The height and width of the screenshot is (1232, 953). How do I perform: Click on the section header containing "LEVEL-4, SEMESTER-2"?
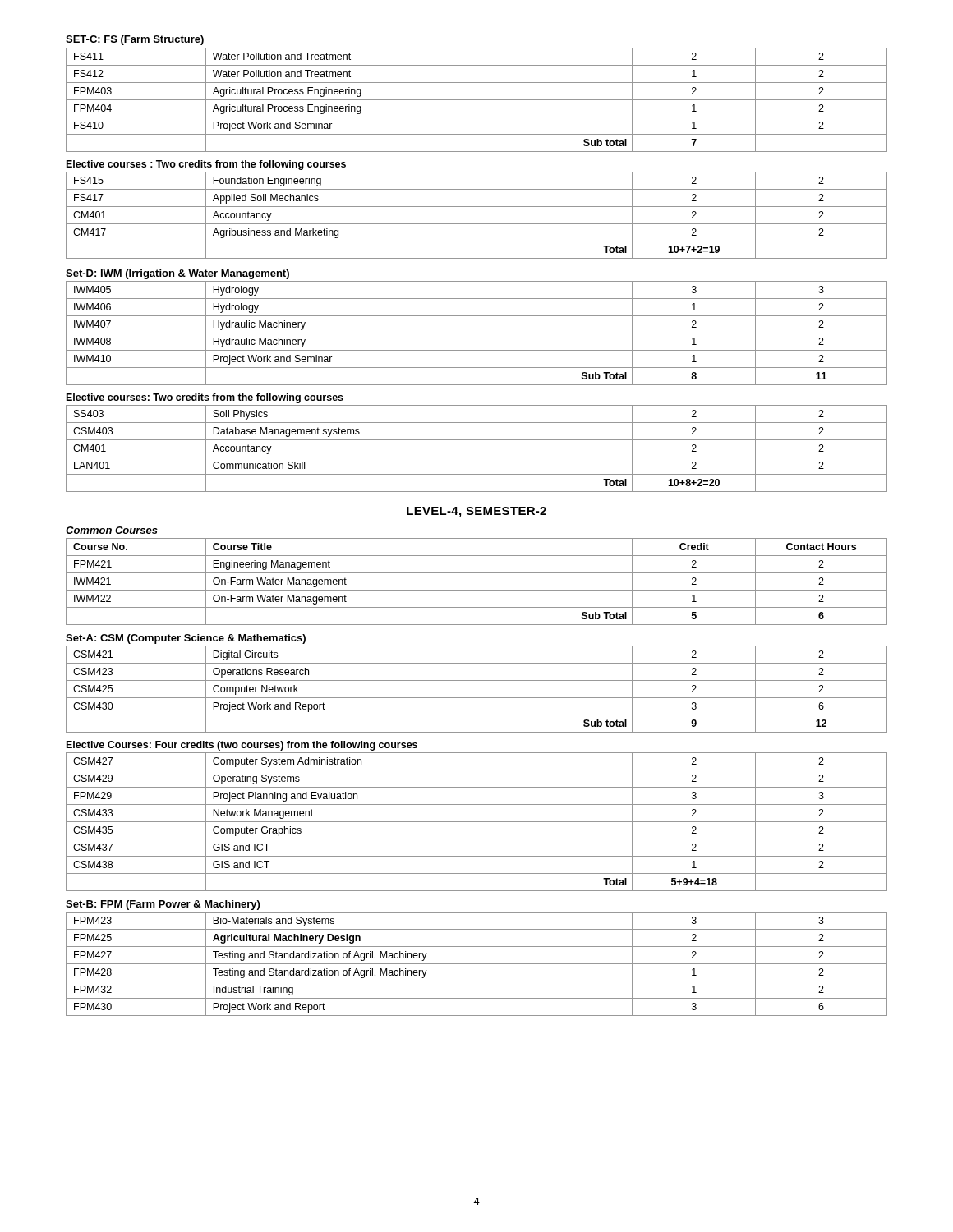pos(476,510)
